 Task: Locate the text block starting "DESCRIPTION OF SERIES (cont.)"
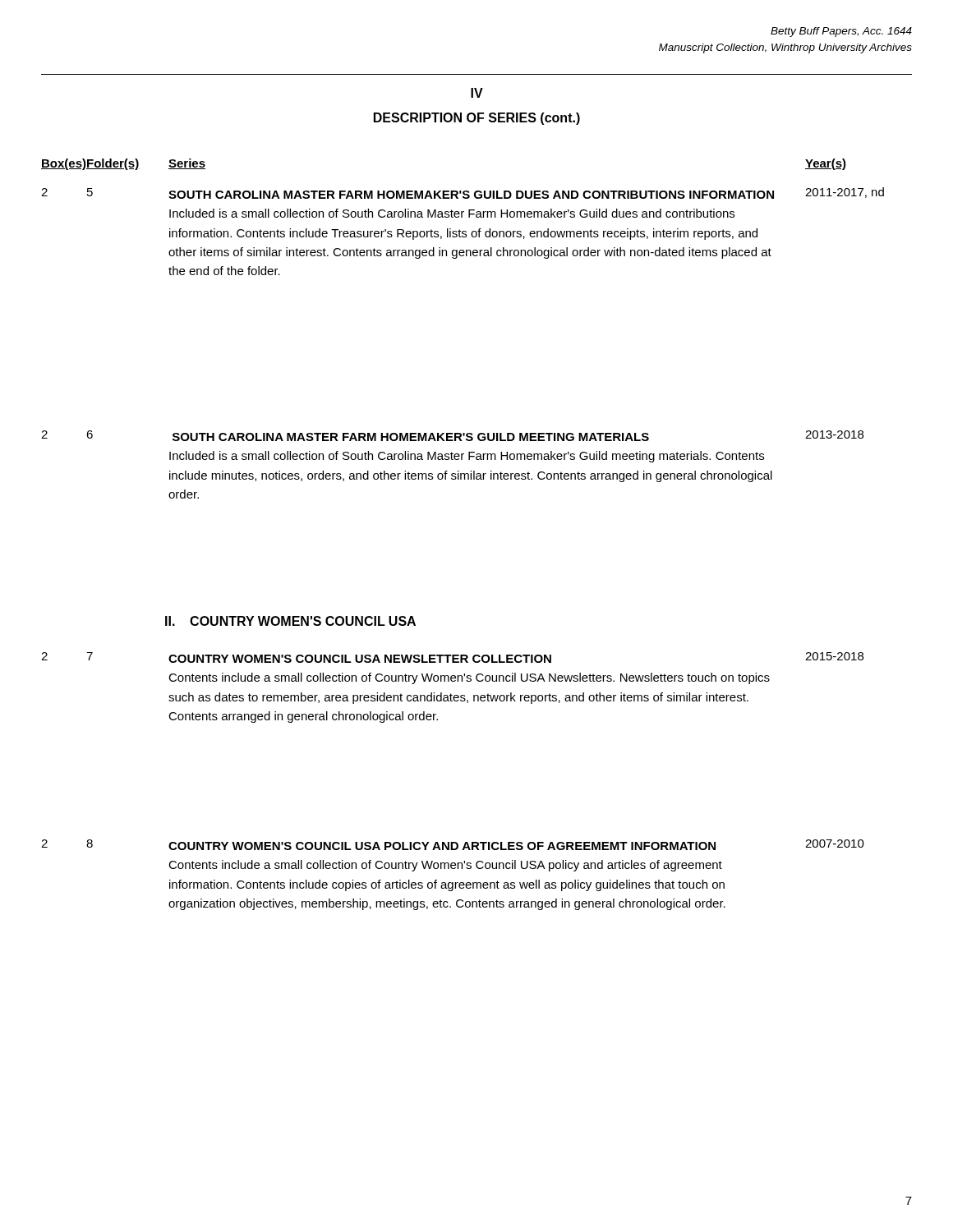476,118
